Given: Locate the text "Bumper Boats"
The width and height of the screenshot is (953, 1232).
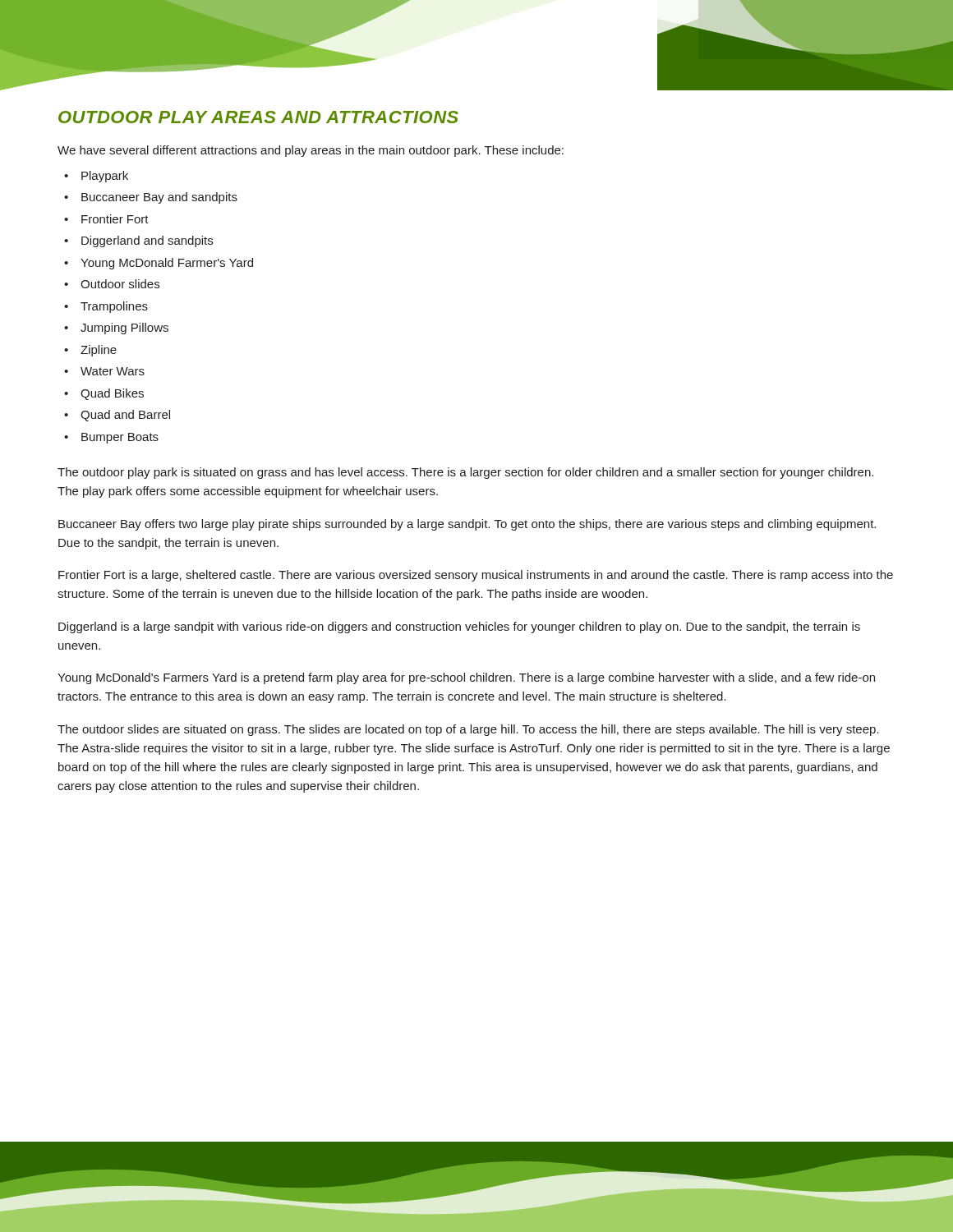Looking at the screenshot, I should point(120,436).
